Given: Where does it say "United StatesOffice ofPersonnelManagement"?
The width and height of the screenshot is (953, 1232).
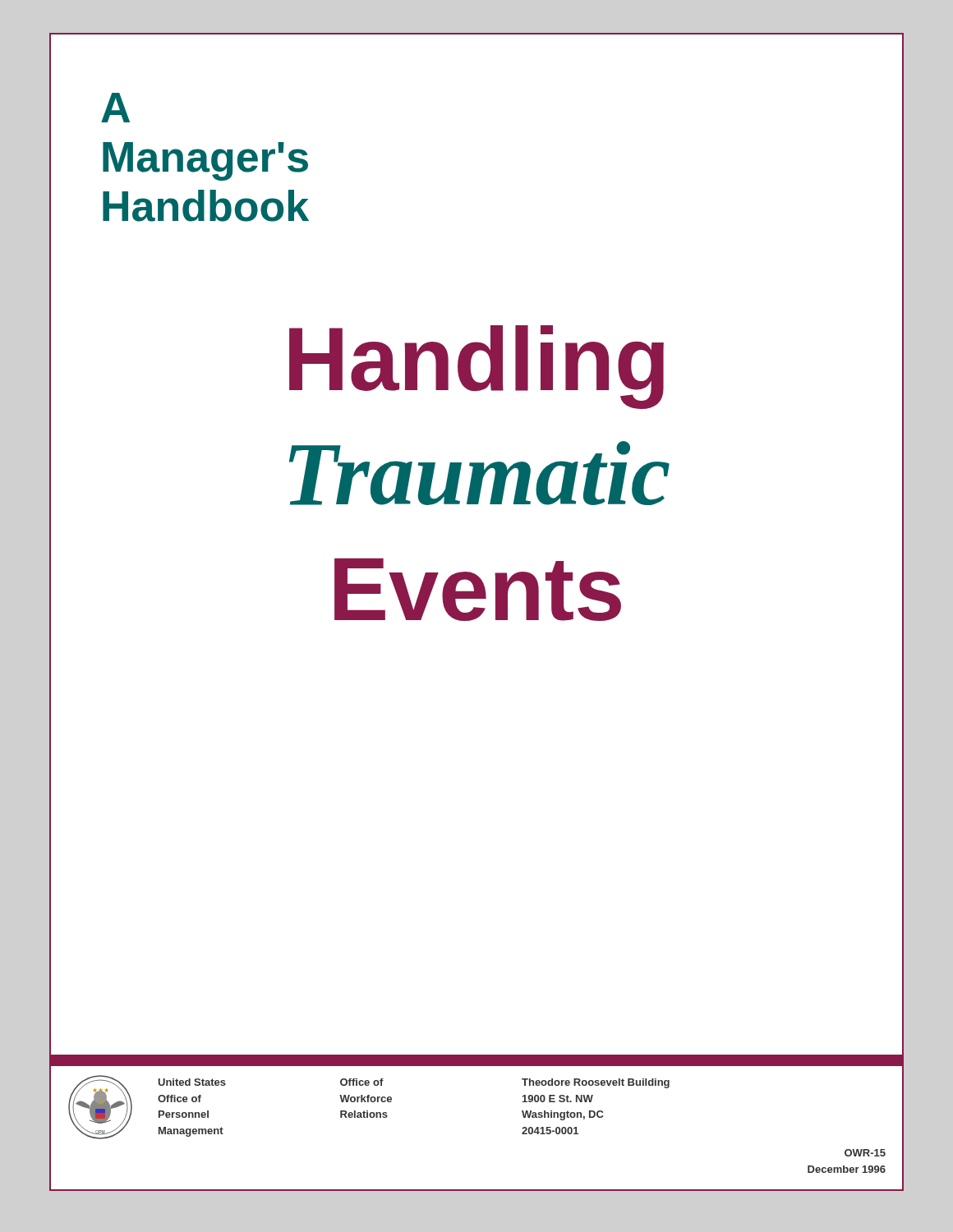Looking at the screenshot, I should 192,1106.
